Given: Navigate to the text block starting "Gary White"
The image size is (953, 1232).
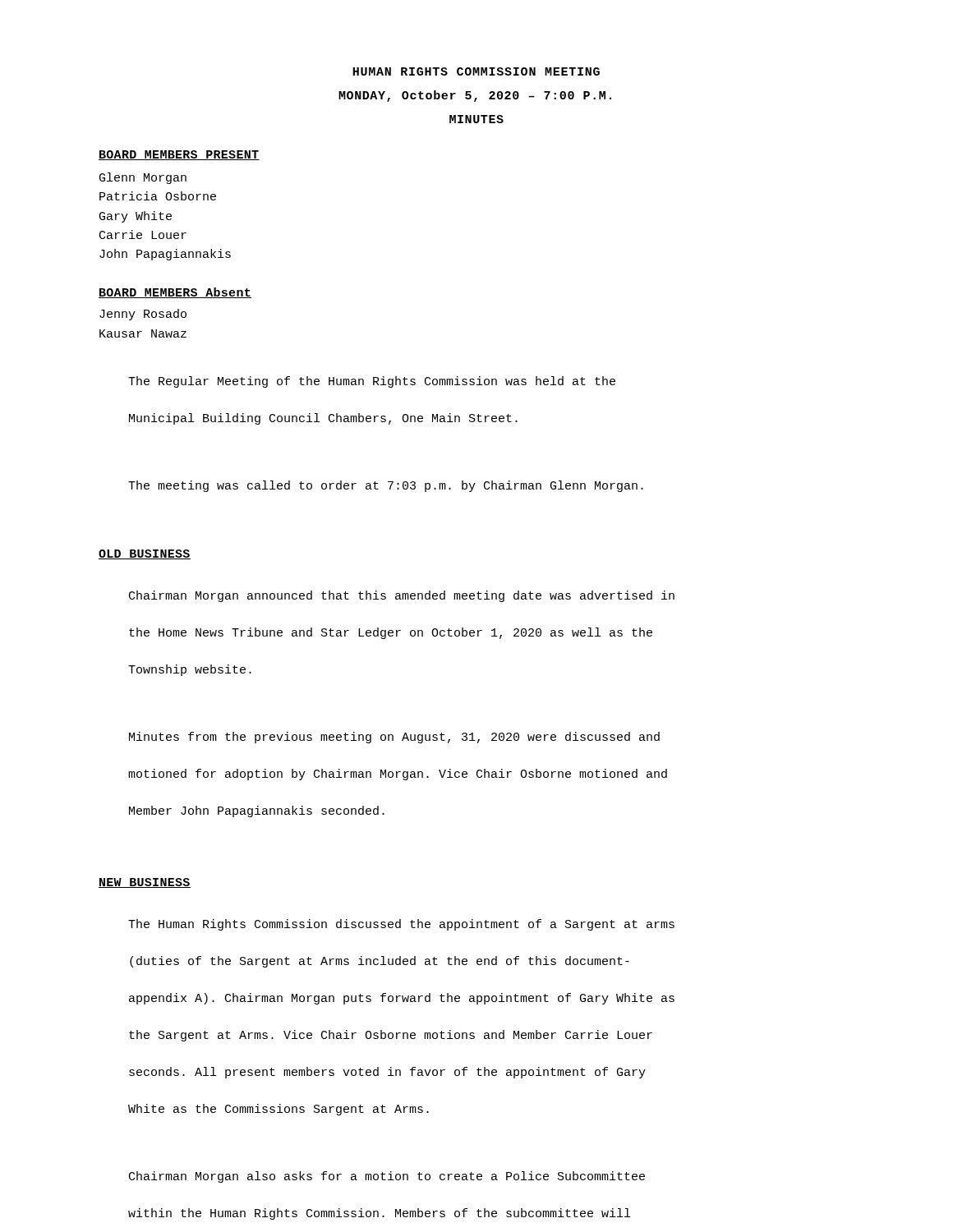Looking at the screenshot, I should click(136, 217).
